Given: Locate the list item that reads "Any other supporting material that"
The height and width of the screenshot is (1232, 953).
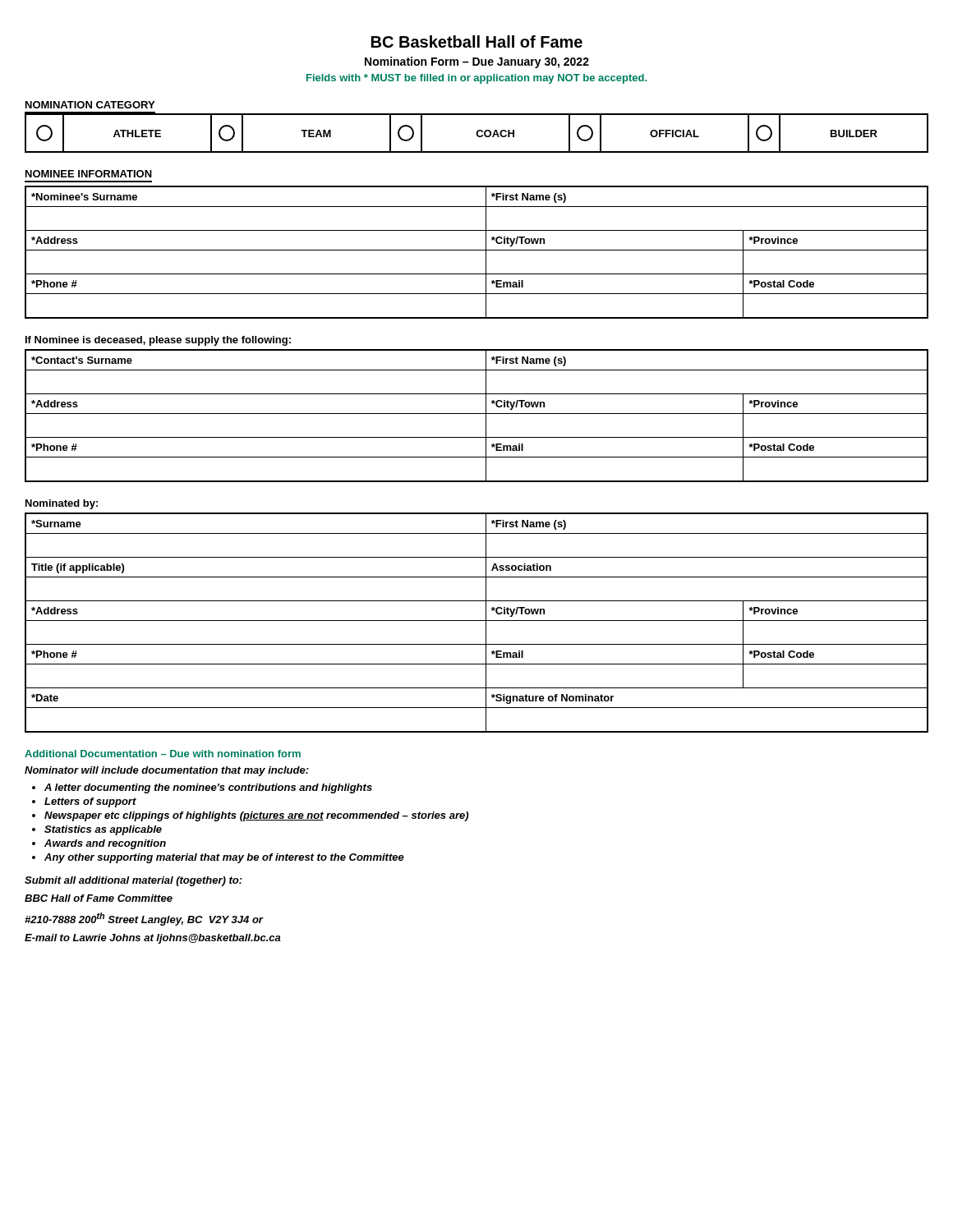Looking at the screenshot, I should (224, 857).
